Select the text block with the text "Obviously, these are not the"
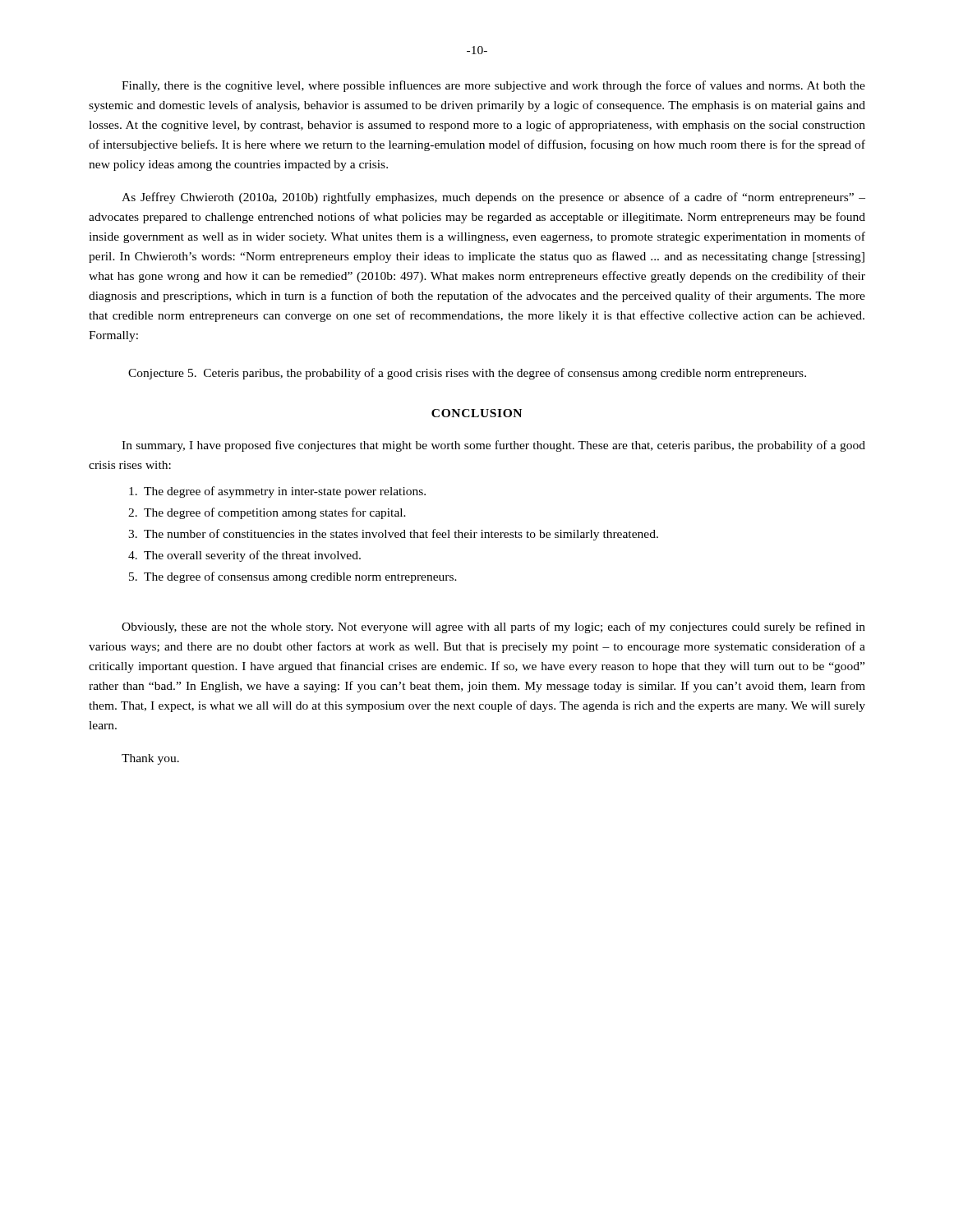Image resolution: width=954 pixels, height=1232 pixels. pyautogui.click(x=477, y=693)
